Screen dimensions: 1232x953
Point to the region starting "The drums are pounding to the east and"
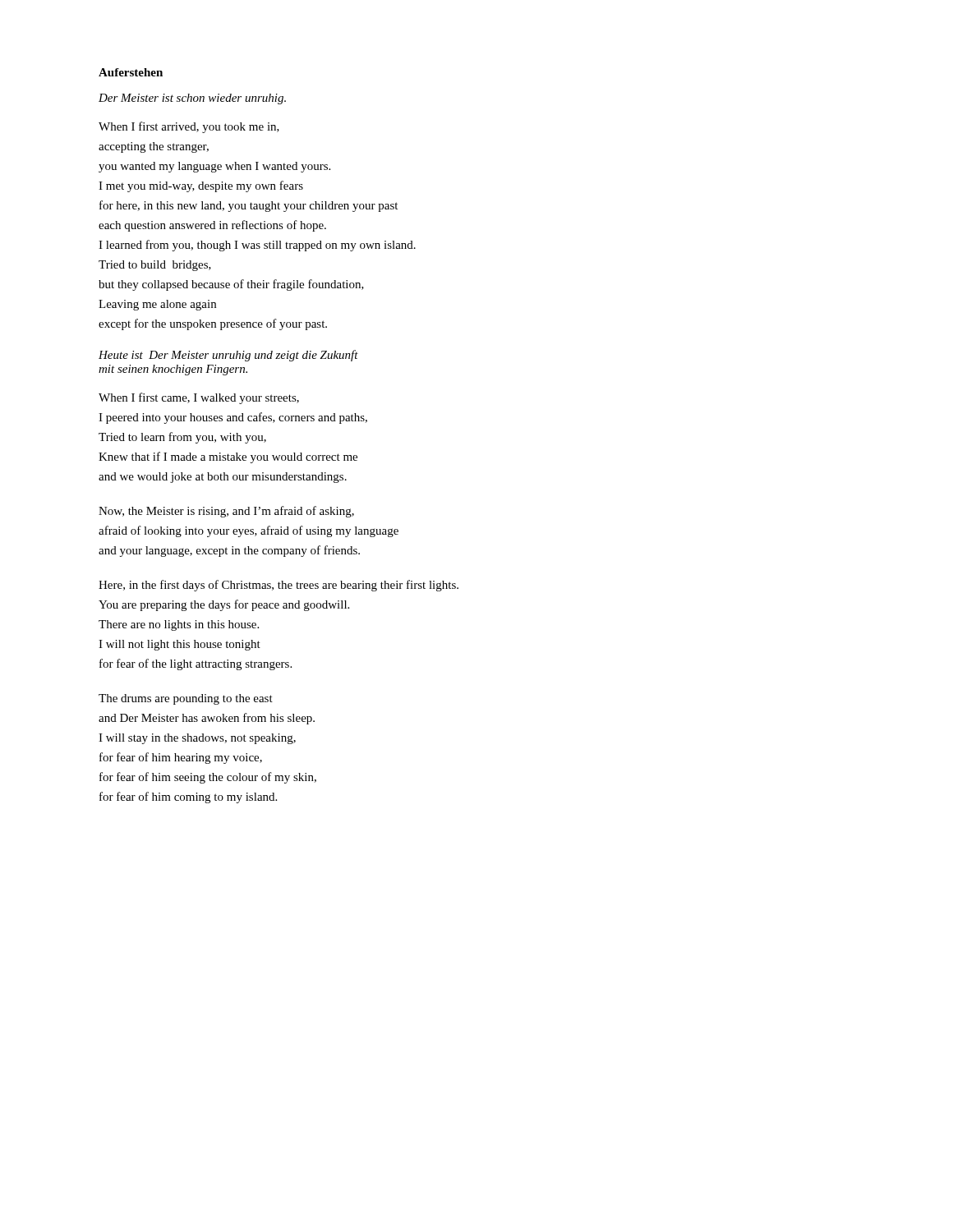(x=186, y=699)
